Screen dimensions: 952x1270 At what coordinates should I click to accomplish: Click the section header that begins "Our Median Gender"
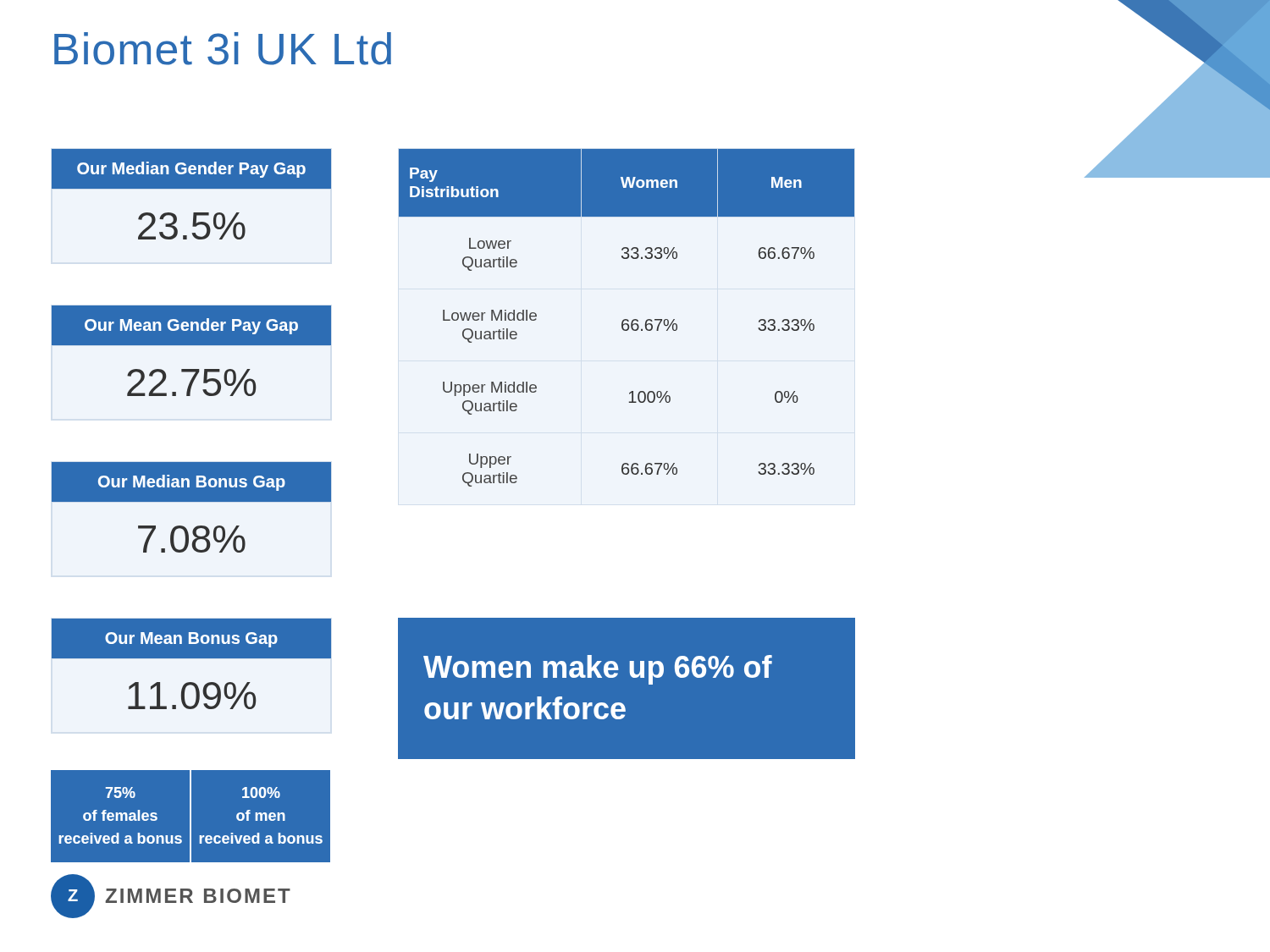[x=191, y=206]
